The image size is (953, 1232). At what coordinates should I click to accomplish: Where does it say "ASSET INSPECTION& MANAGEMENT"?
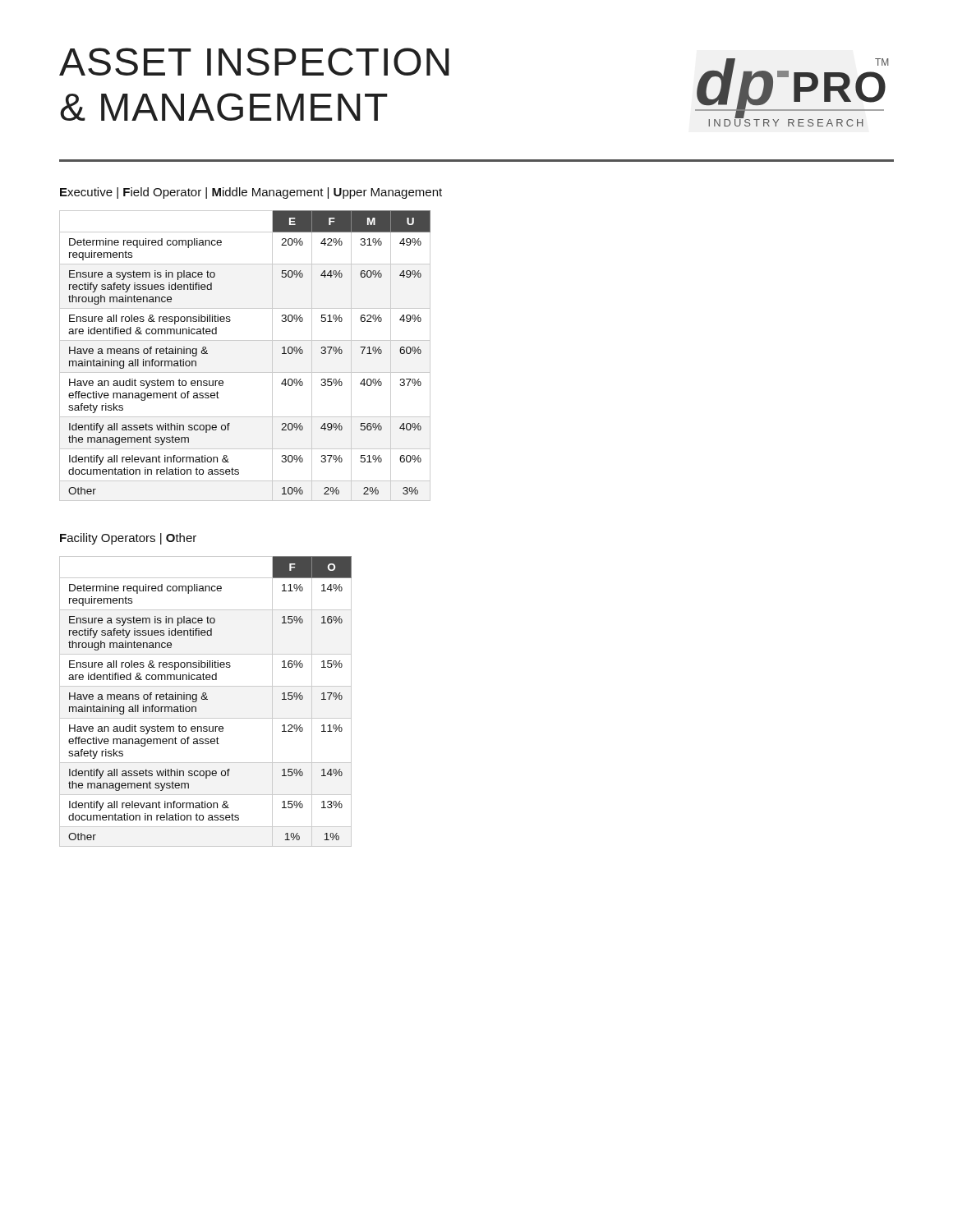pos(256,85)
